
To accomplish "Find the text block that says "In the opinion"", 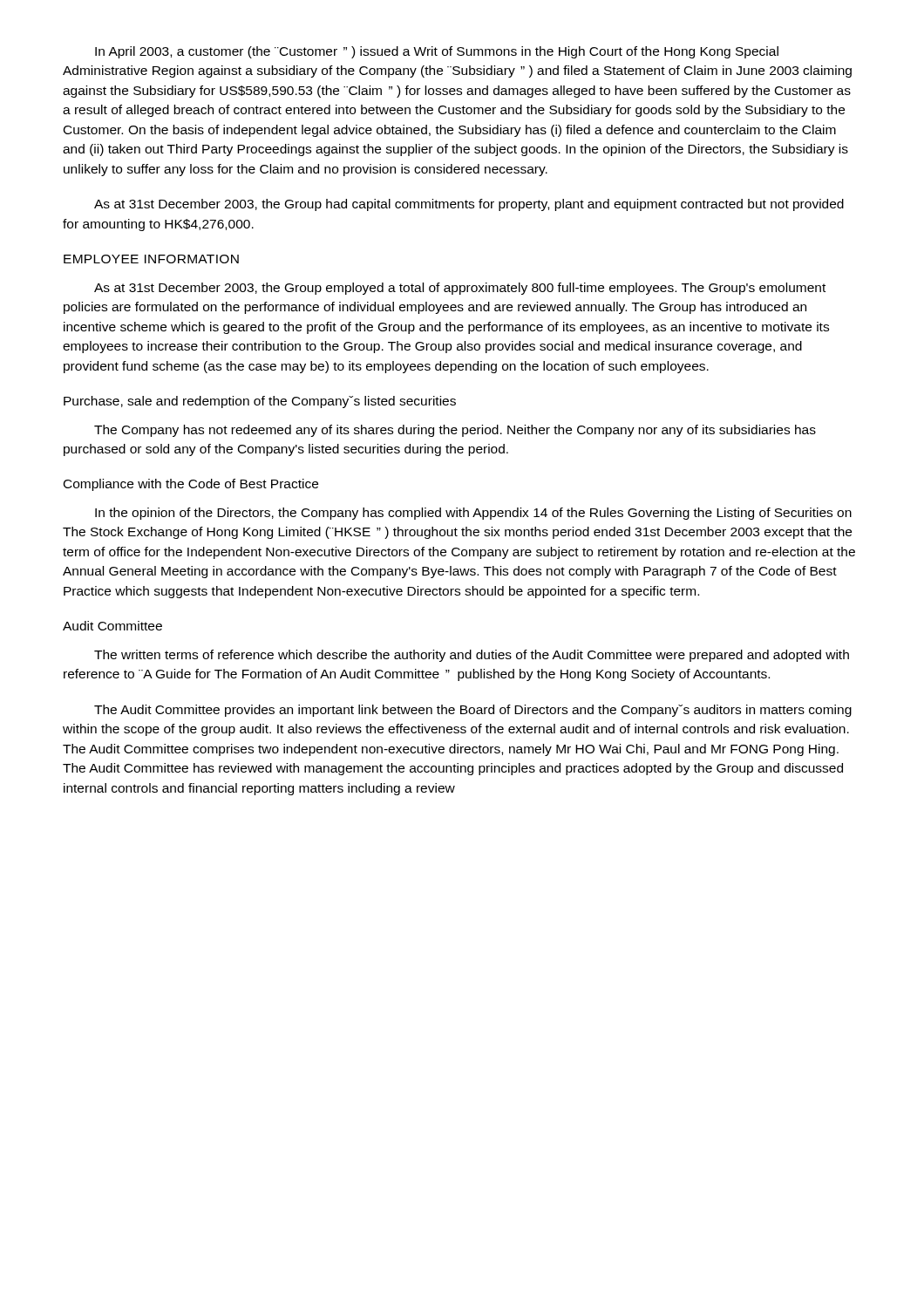I will coord(462,552).
